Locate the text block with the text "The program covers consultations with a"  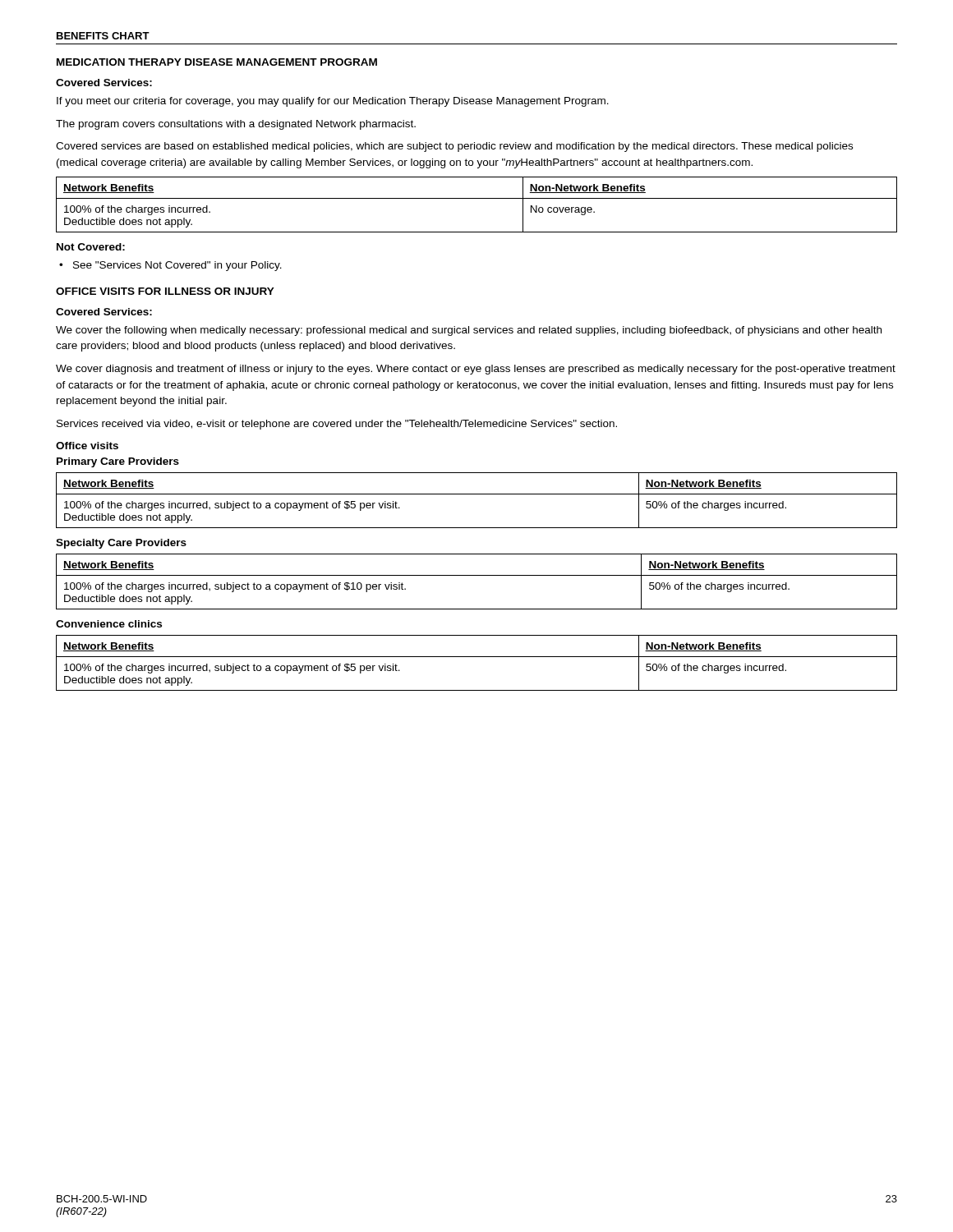pos(236,125)
